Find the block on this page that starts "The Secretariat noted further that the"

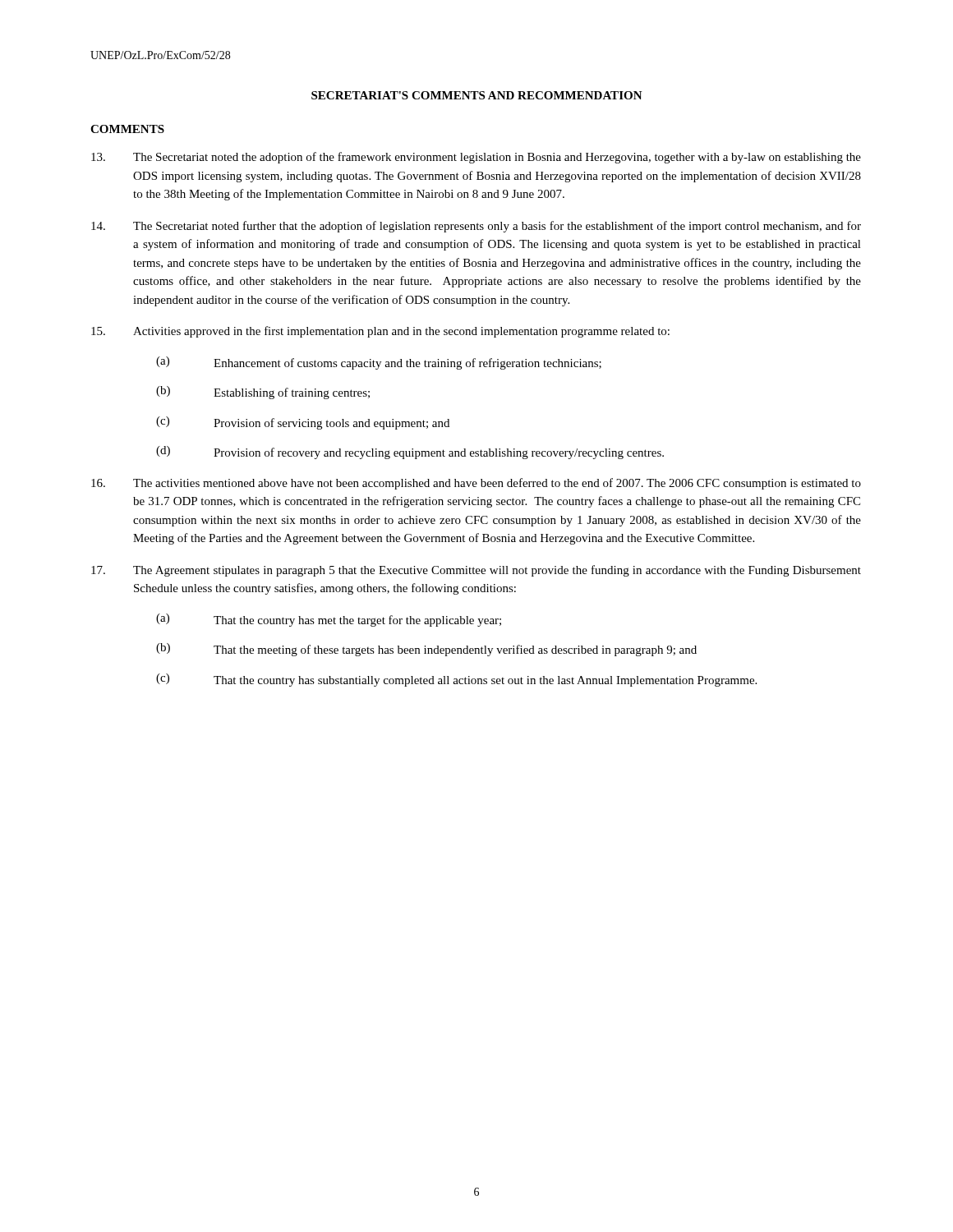(x=476, y=263)
